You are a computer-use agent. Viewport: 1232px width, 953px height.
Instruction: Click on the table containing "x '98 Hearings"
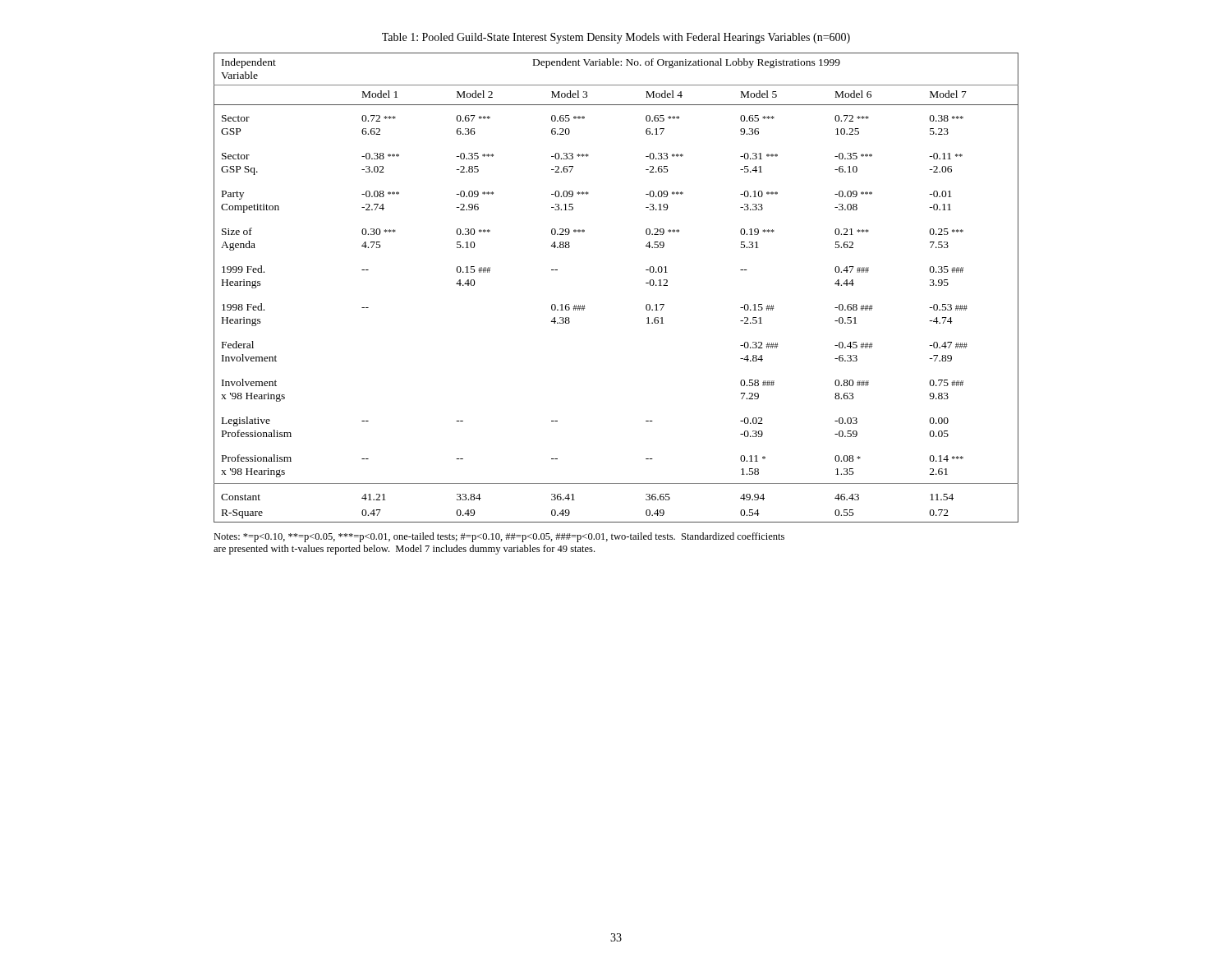click(616, 288)
